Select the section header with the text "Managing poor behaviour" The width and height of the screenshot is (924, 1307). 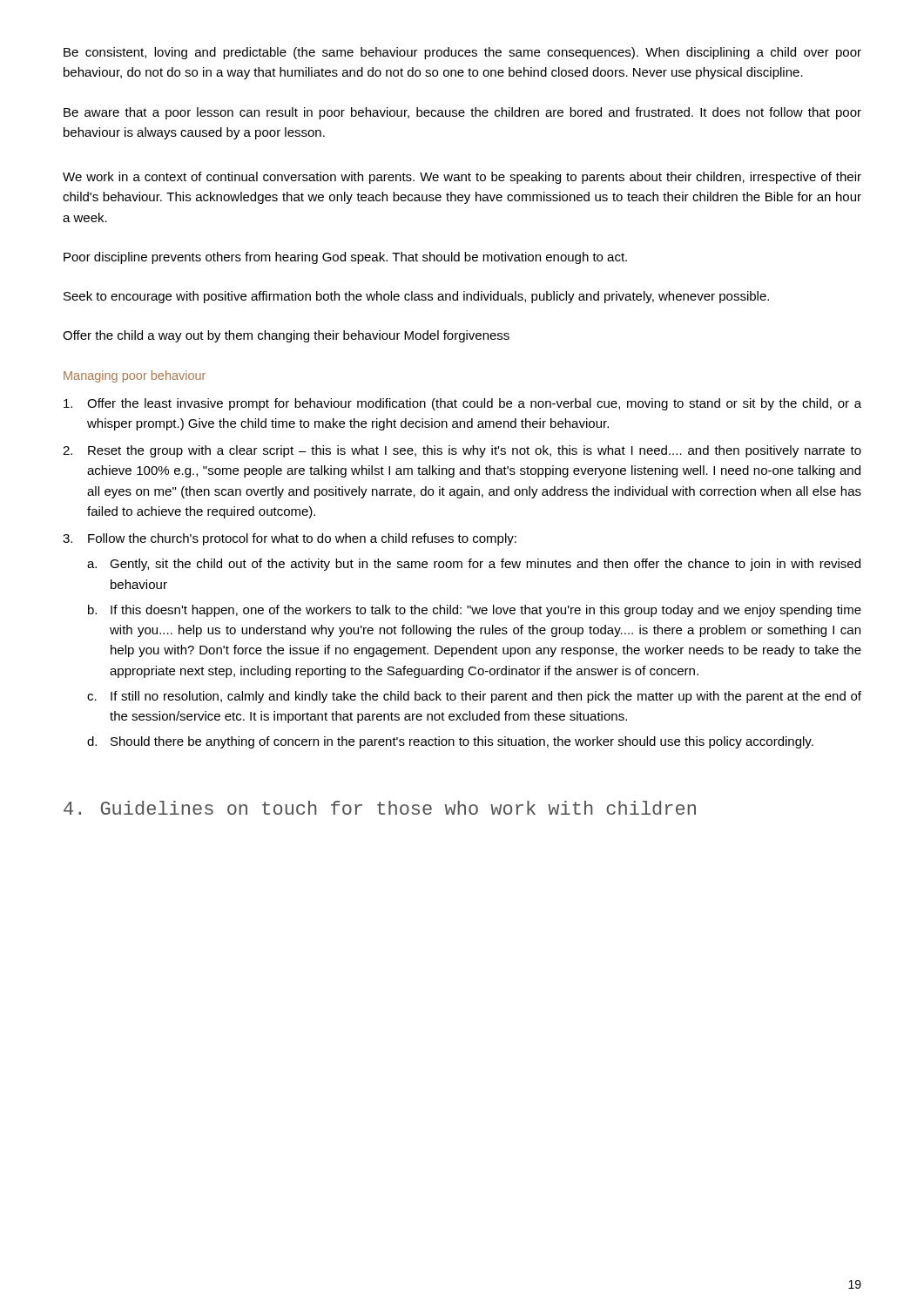pos(134,375)
